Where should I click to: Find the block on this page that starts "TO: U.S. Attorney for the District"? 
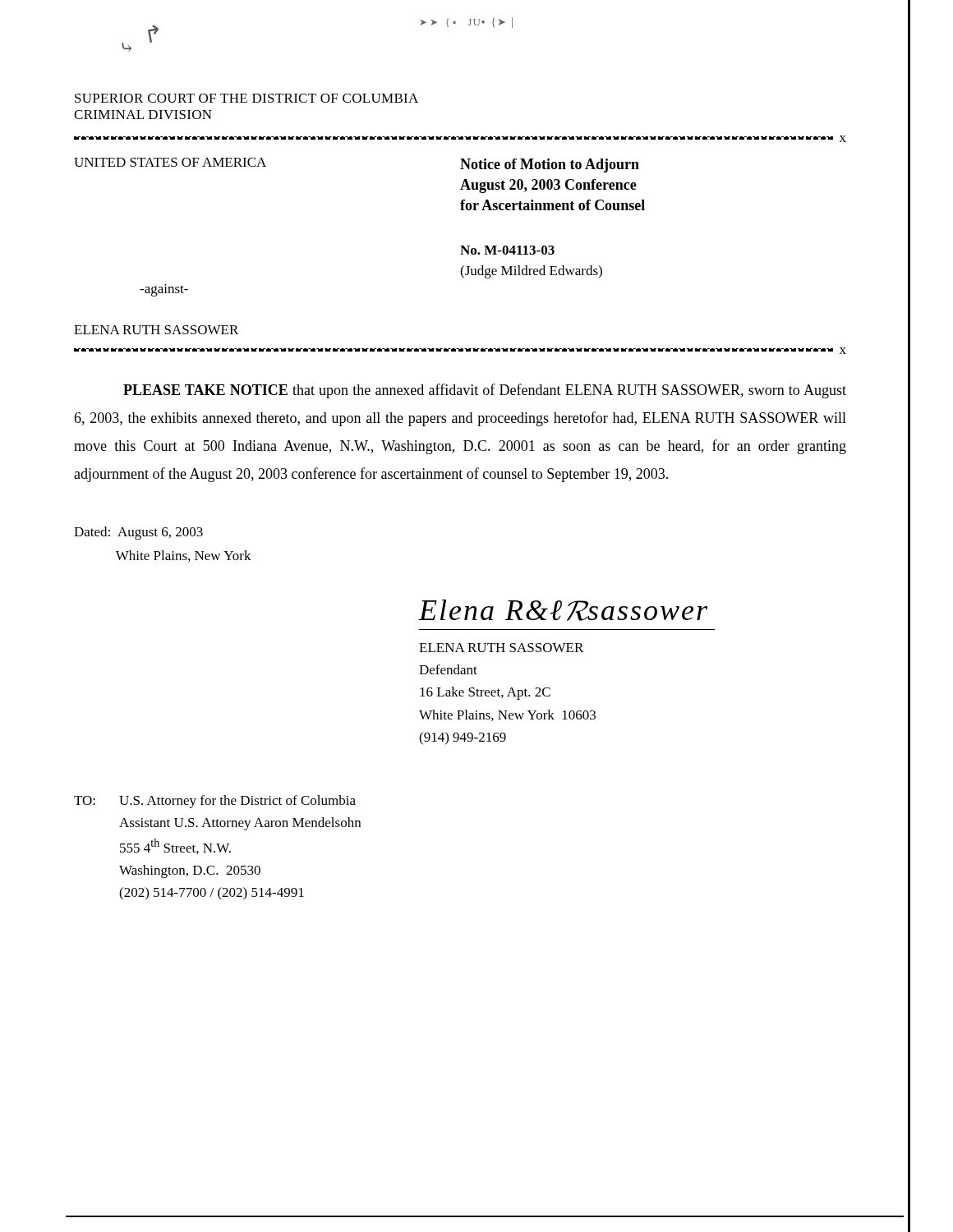[215, 802]
